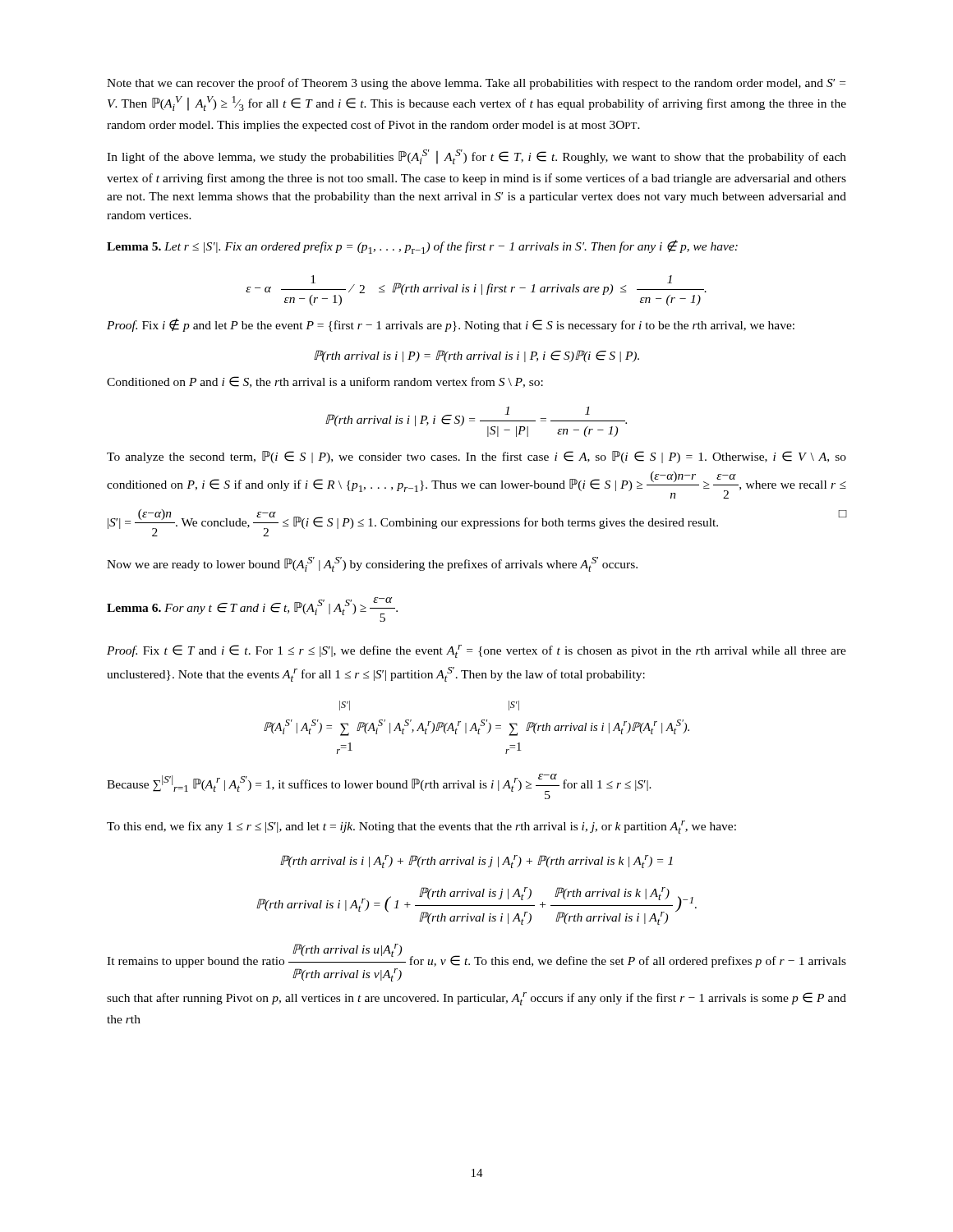Click on the text starting "Proof. Fix i ∉ p and let P"
953x1232 pixels.
point(476,325)
